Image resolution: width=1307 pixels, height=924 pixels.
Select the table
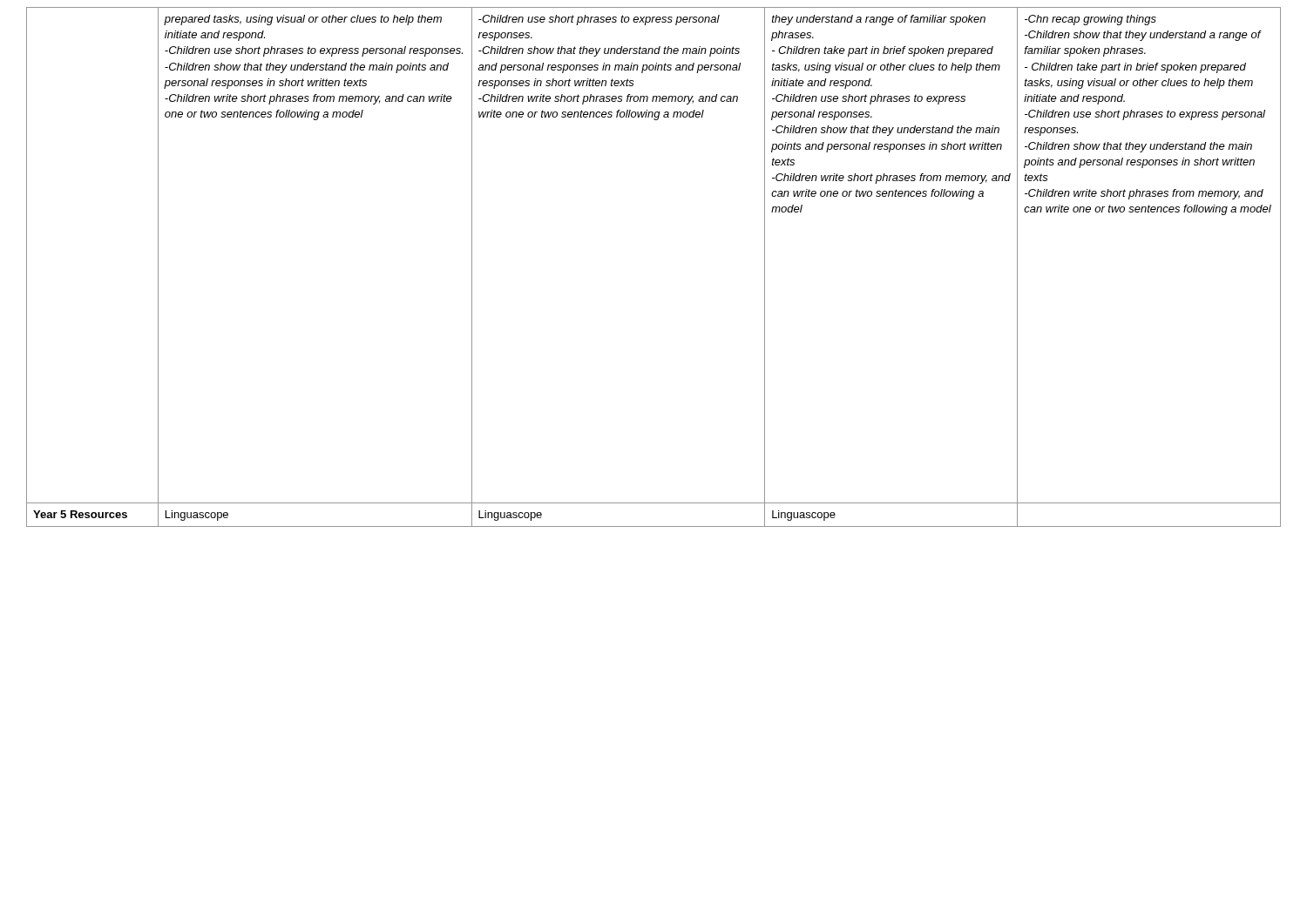[654, 267]
